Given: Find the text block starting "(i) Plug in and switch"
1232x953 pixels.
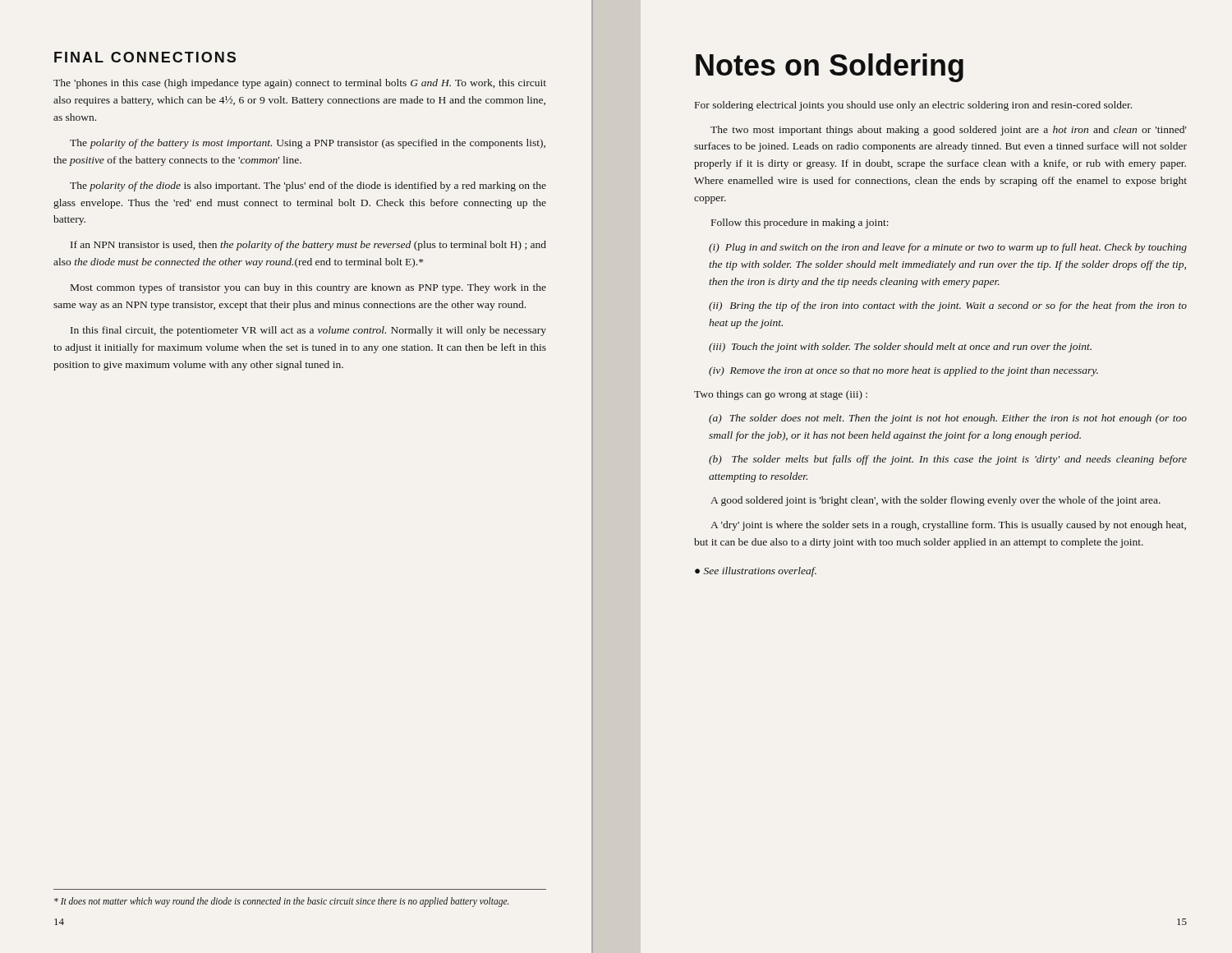Looking at the screenshot, I should [x=948, y=265].
